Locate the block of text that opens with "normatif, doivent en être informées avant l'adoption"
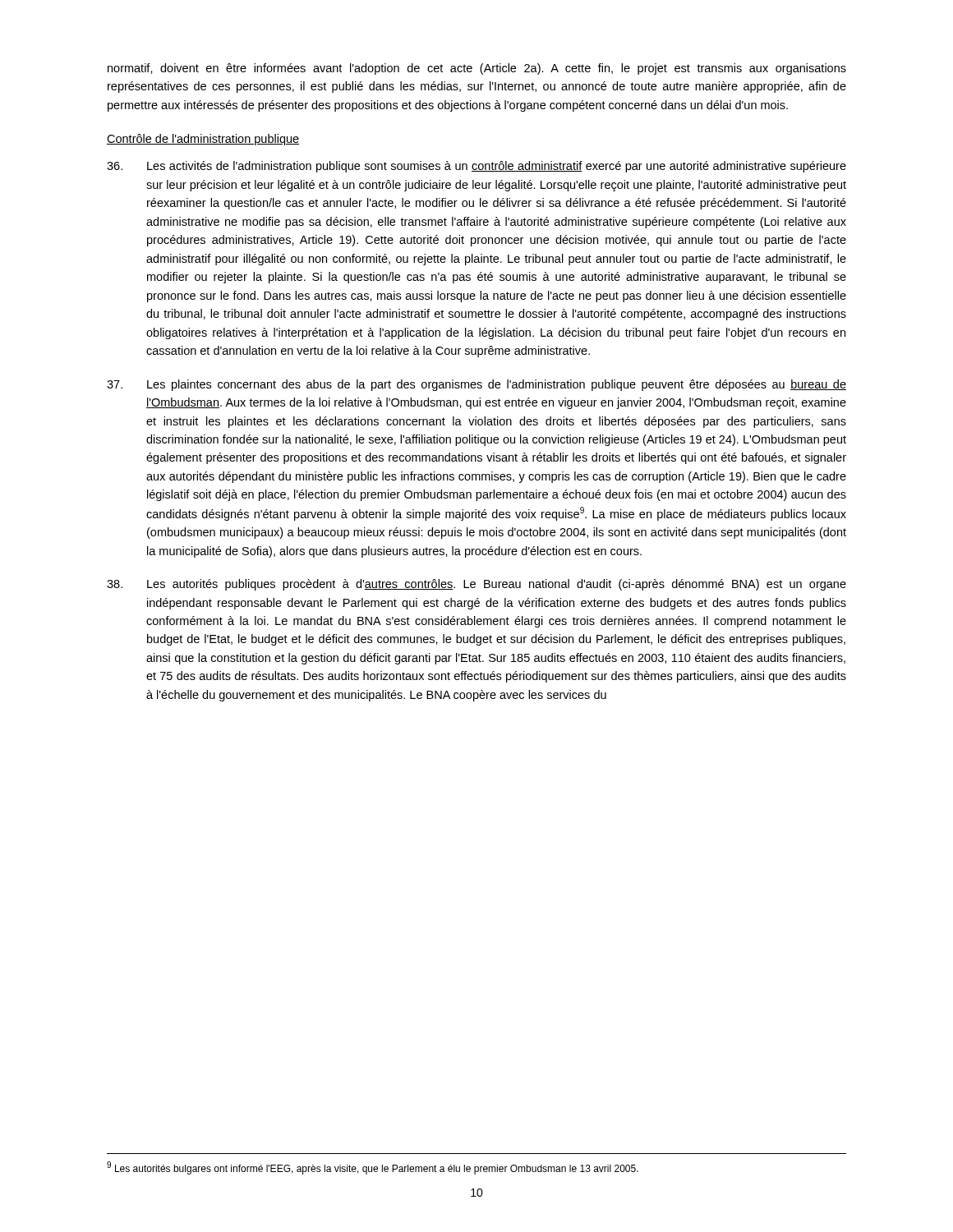Screen dimensions: 1232x953 (x=476, y=87)
